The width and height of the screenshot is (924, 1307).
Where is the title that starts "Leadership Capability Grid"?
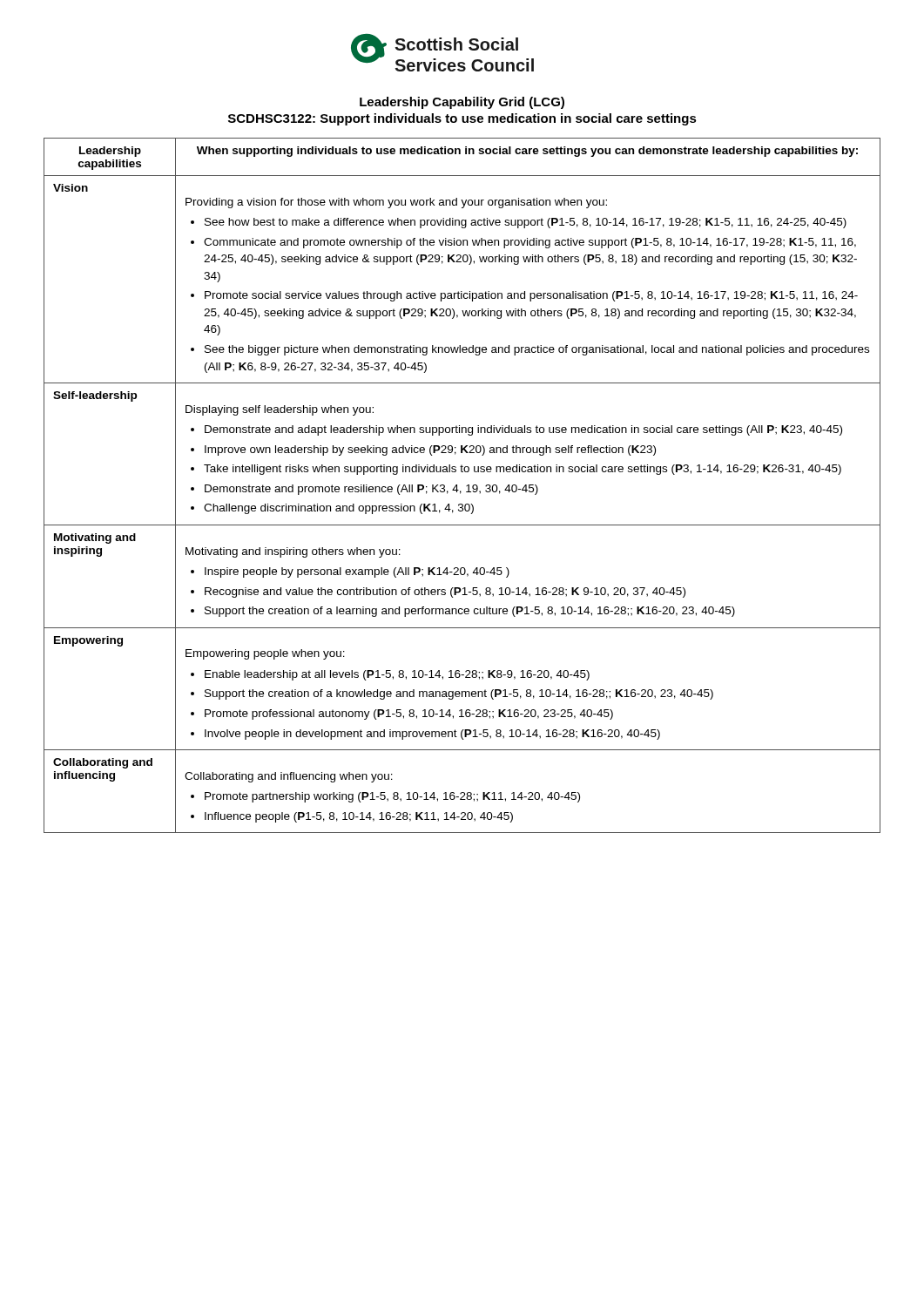462,101
